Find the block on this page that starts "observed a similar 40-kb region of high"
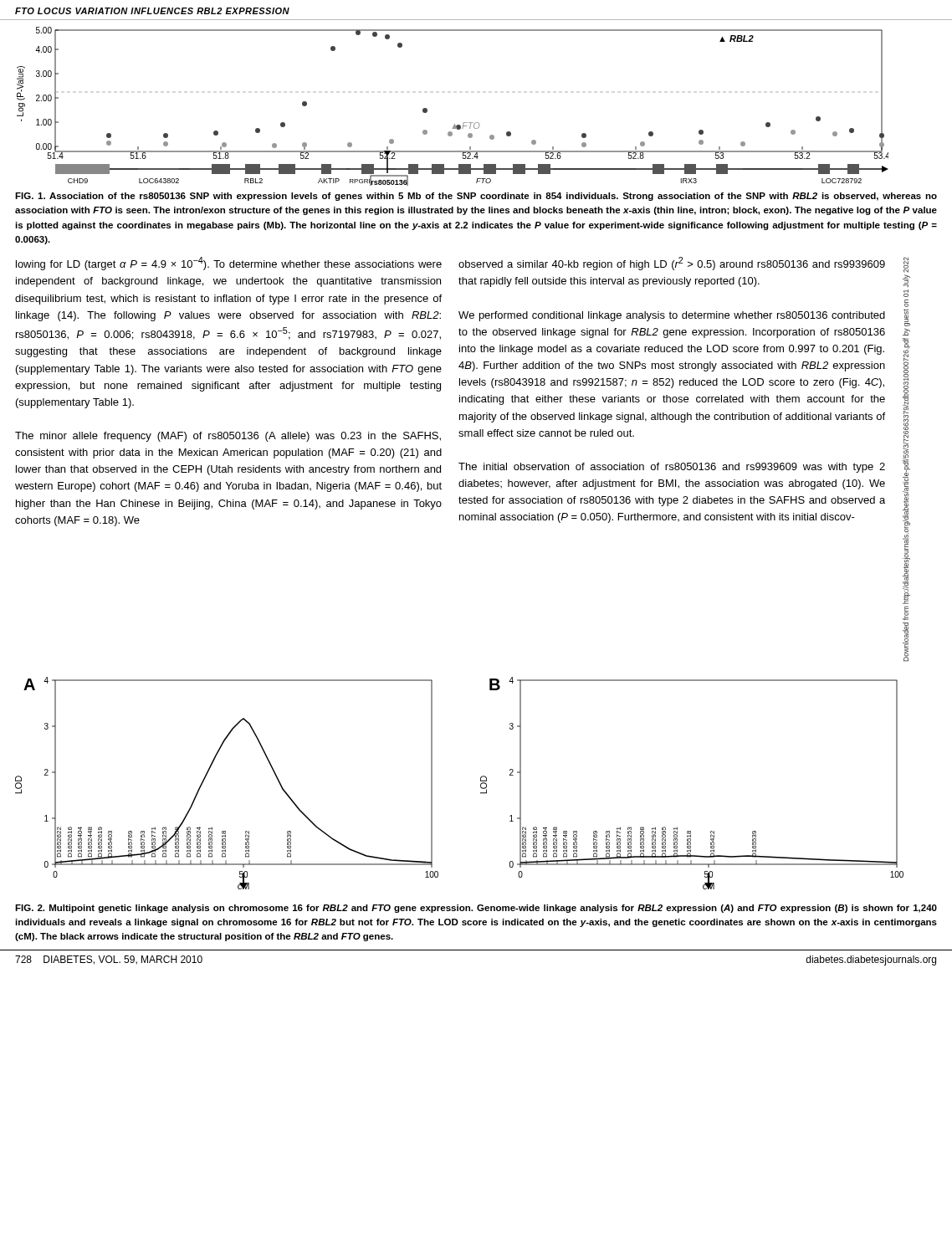Screen dimensions: 1255x952 tap(672, 389)
